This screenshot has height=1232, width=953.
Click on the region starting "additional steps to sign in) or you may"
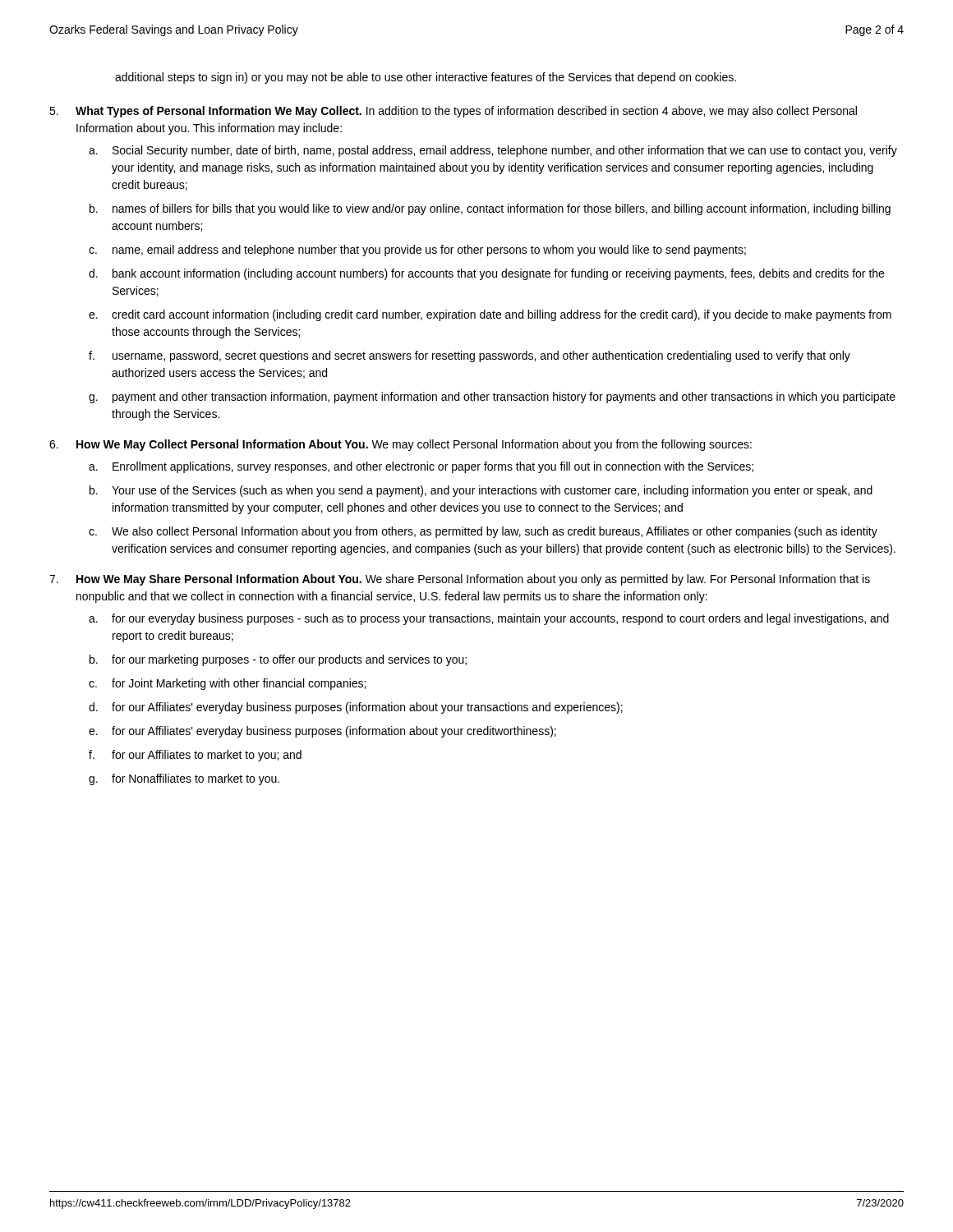(x=426, y=77)
